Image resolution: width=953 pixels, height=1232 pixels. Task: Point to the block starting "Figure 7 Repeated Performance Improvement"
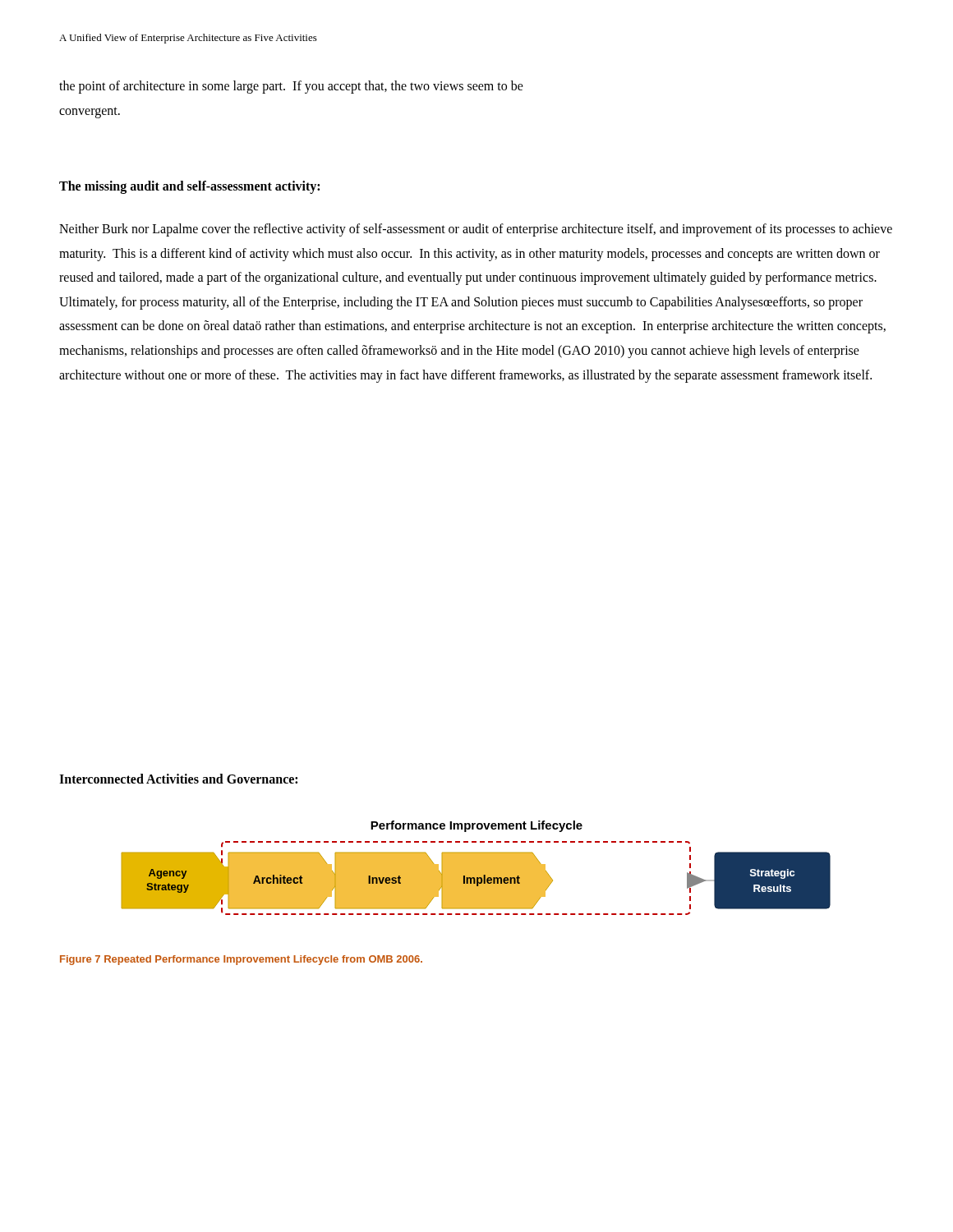241,959
